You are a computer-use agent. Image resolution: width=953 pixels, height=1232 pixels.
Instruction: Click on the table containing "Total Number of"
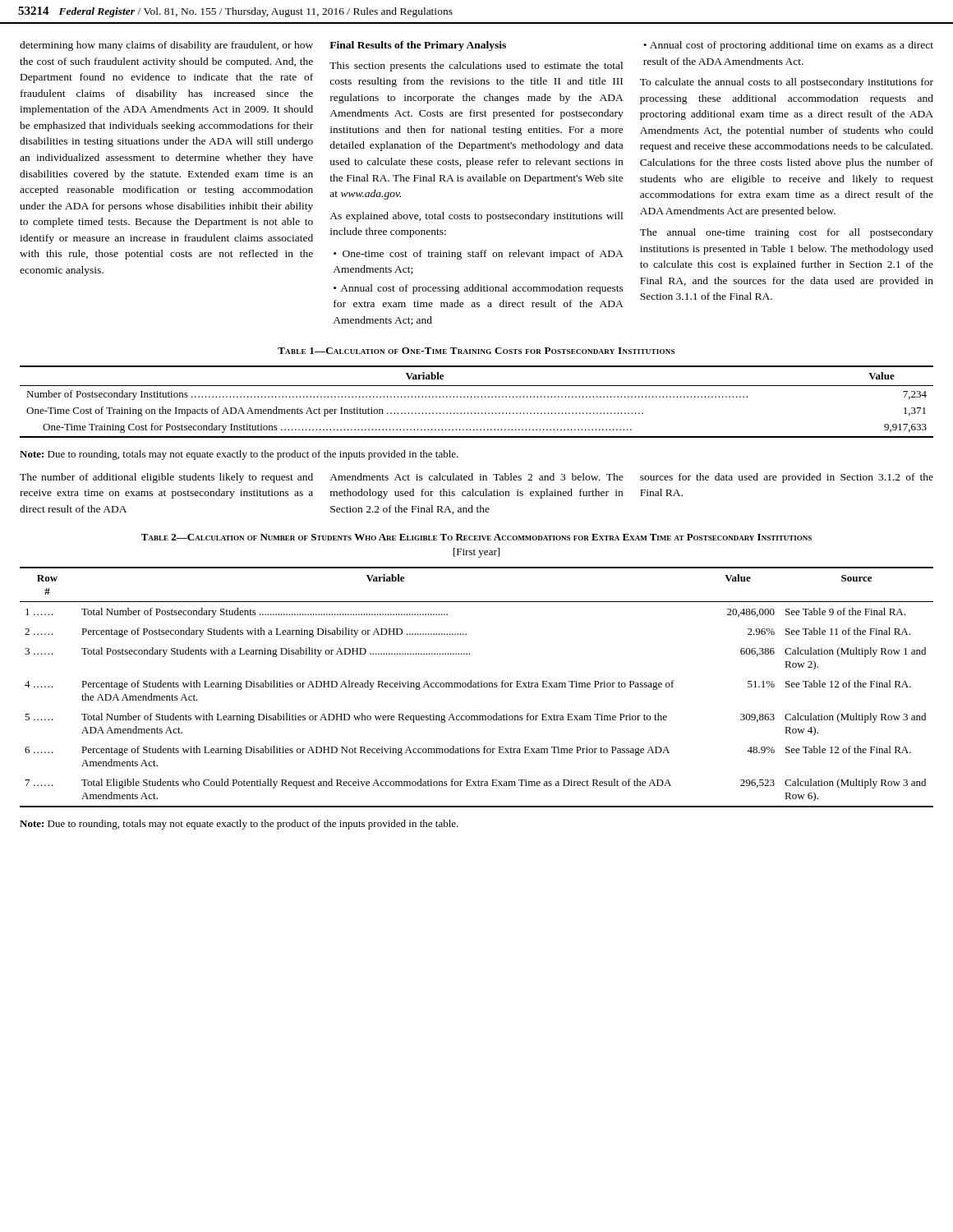pyautogui.click(x=476, y=687)
